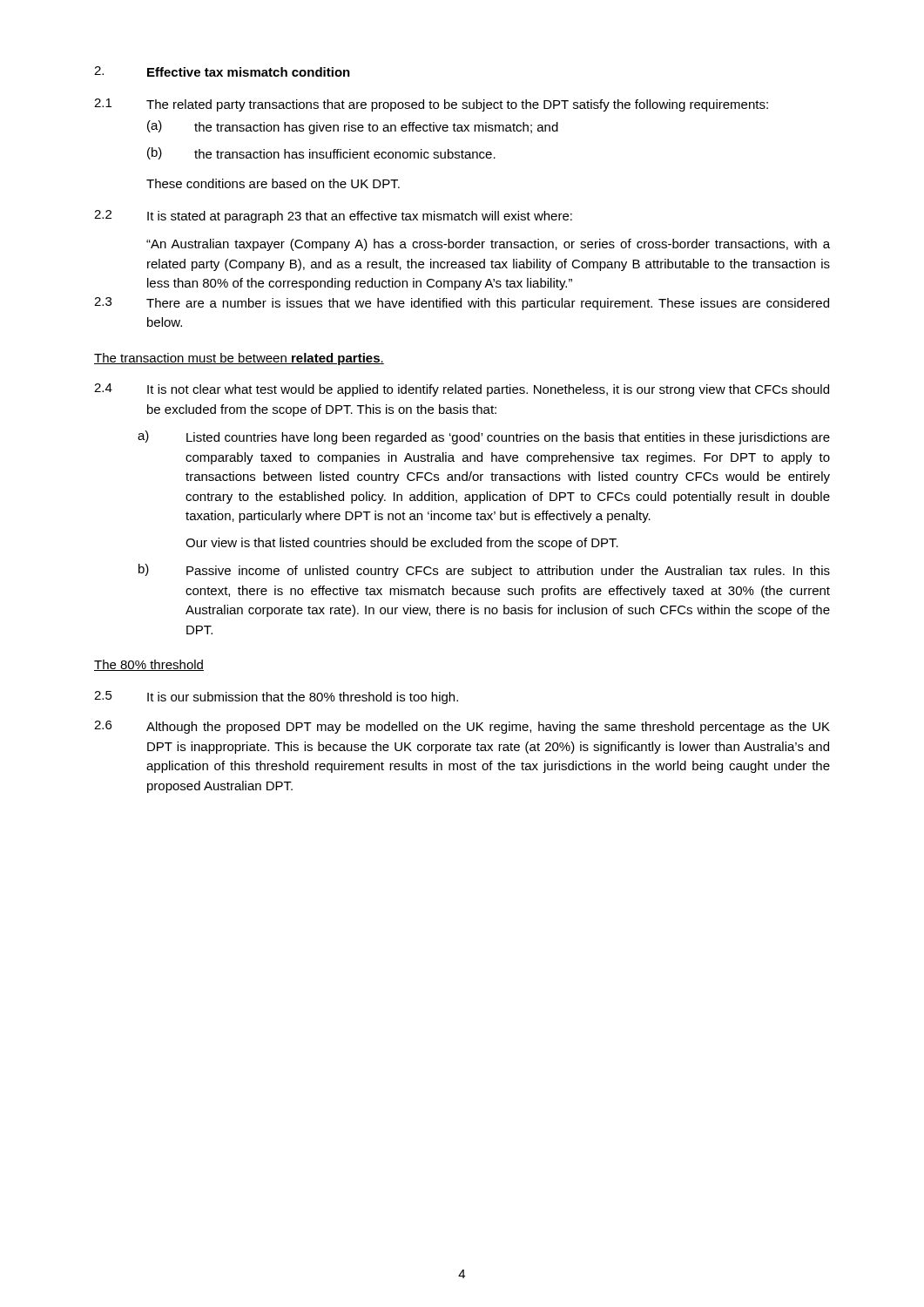Screen dimensions: 1307x924
Task: Where is the passage that starts "Our view is that listed countries should"?
Action: (402, 542)
